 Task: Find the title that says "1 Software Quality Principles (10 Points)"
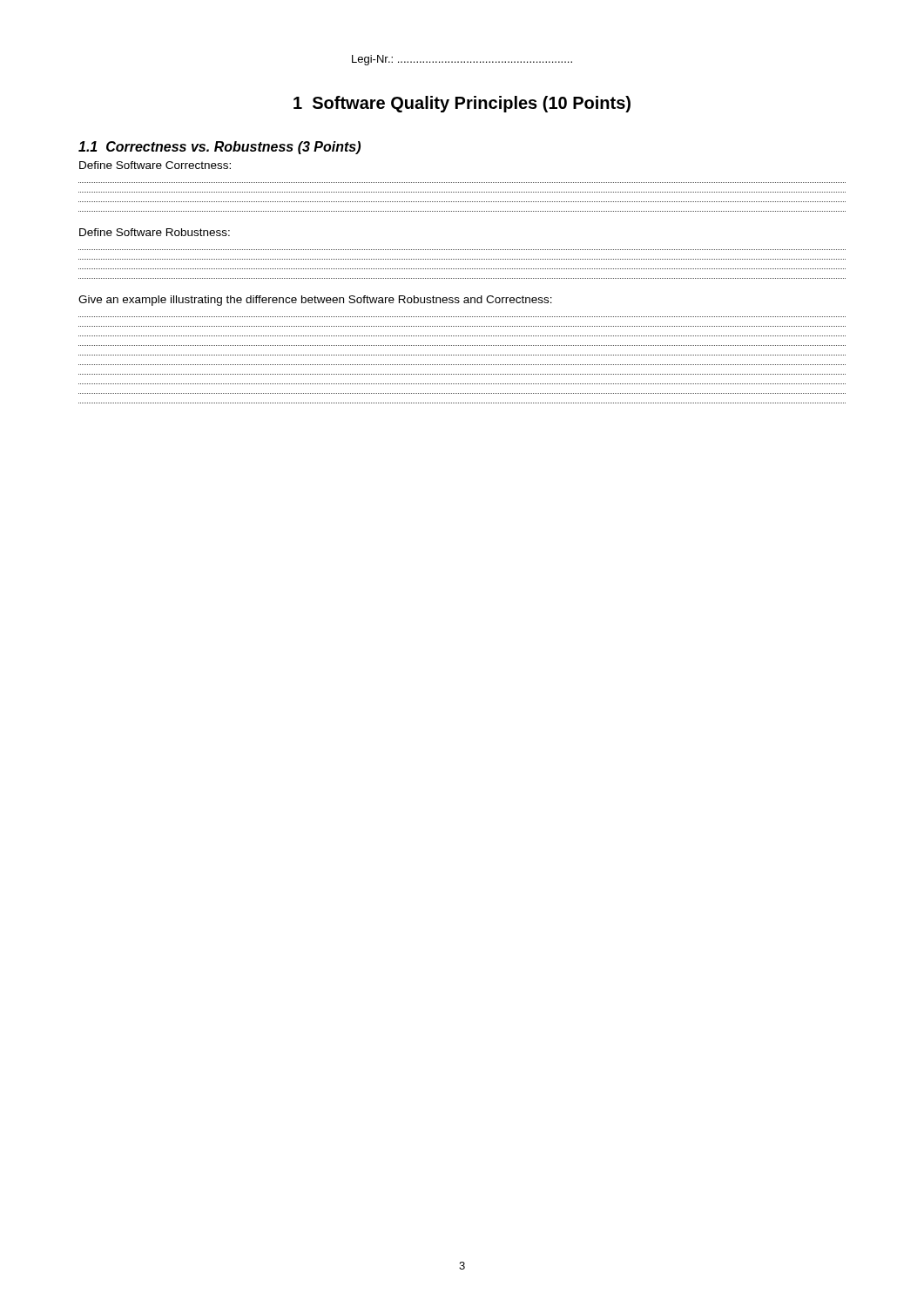462,103
